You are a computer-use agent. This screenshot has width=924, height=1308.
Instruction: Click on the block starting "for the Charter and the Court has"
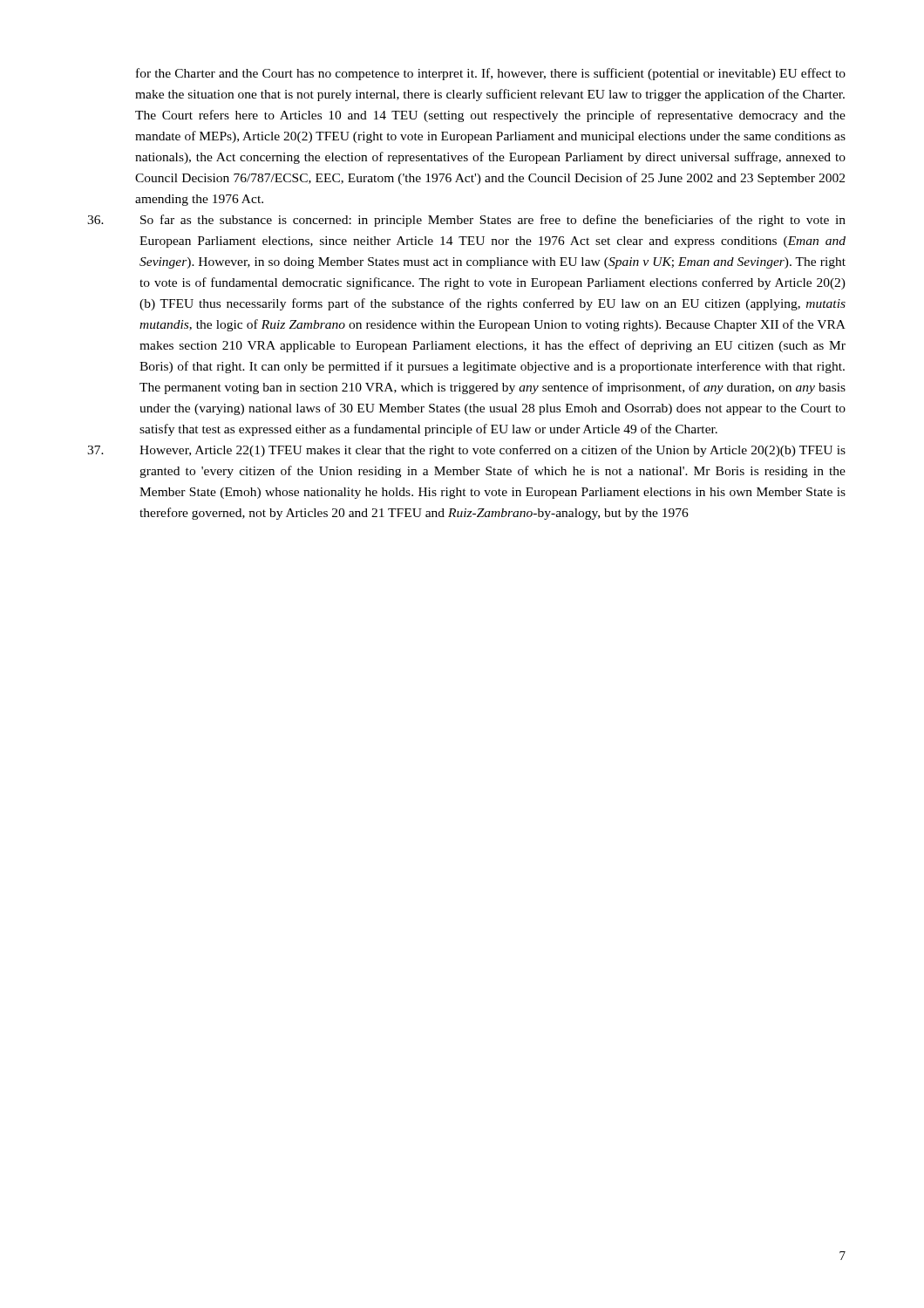(490, 136)
